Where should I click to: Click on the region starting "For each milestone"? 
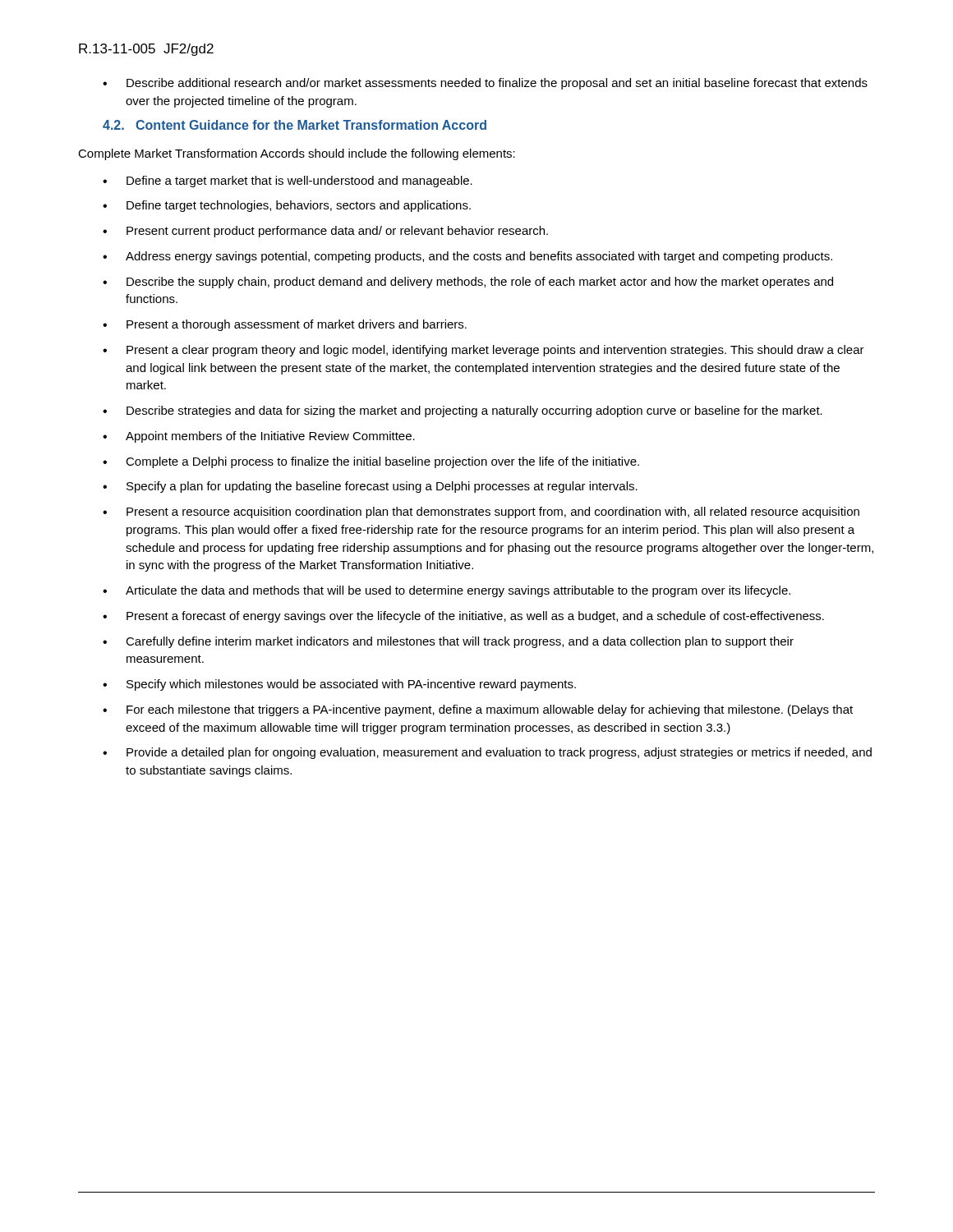[x=489, y=718]
